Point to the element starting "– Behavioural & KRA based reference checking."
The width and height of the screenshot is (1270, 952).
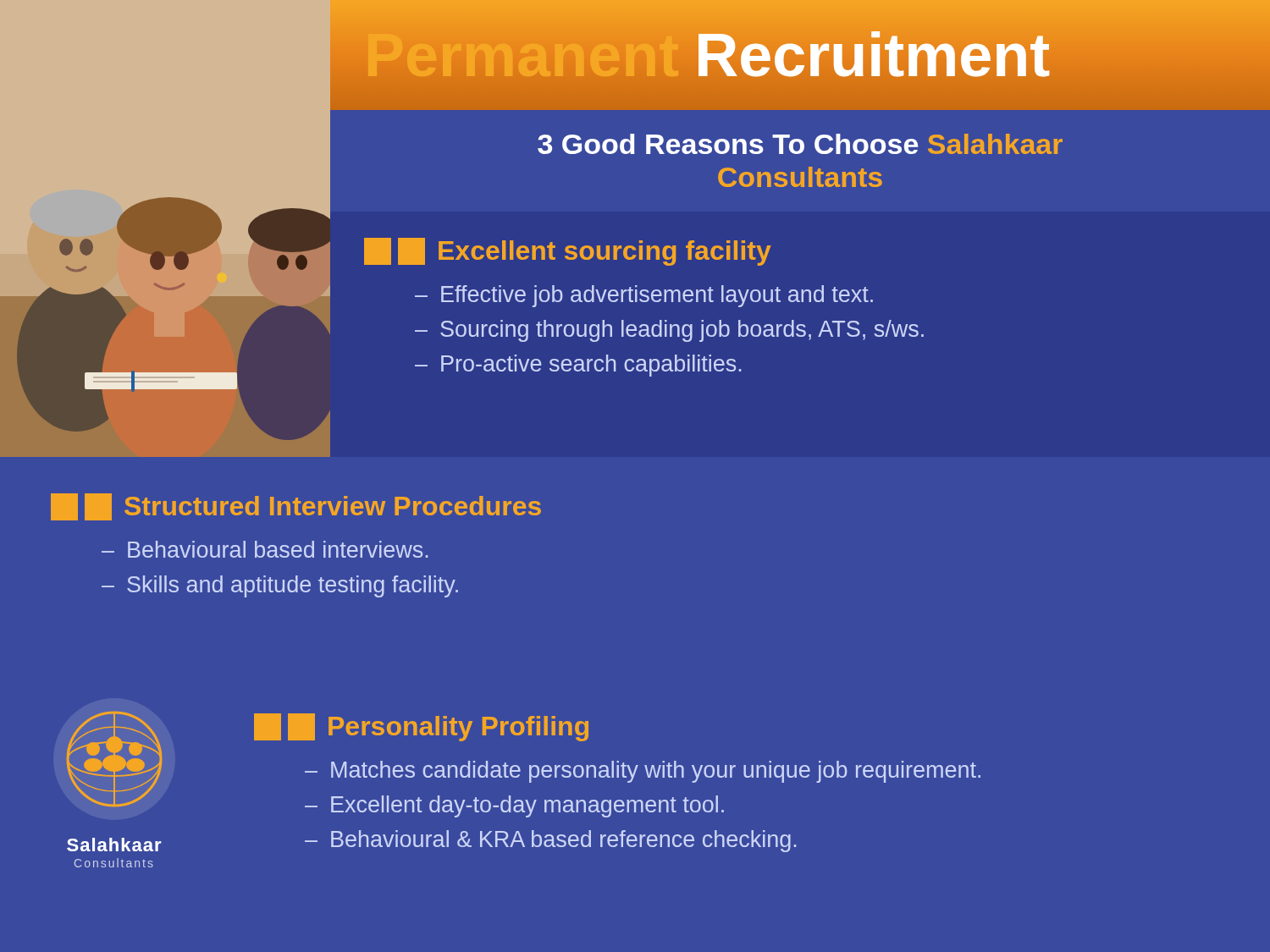[552, 840]
